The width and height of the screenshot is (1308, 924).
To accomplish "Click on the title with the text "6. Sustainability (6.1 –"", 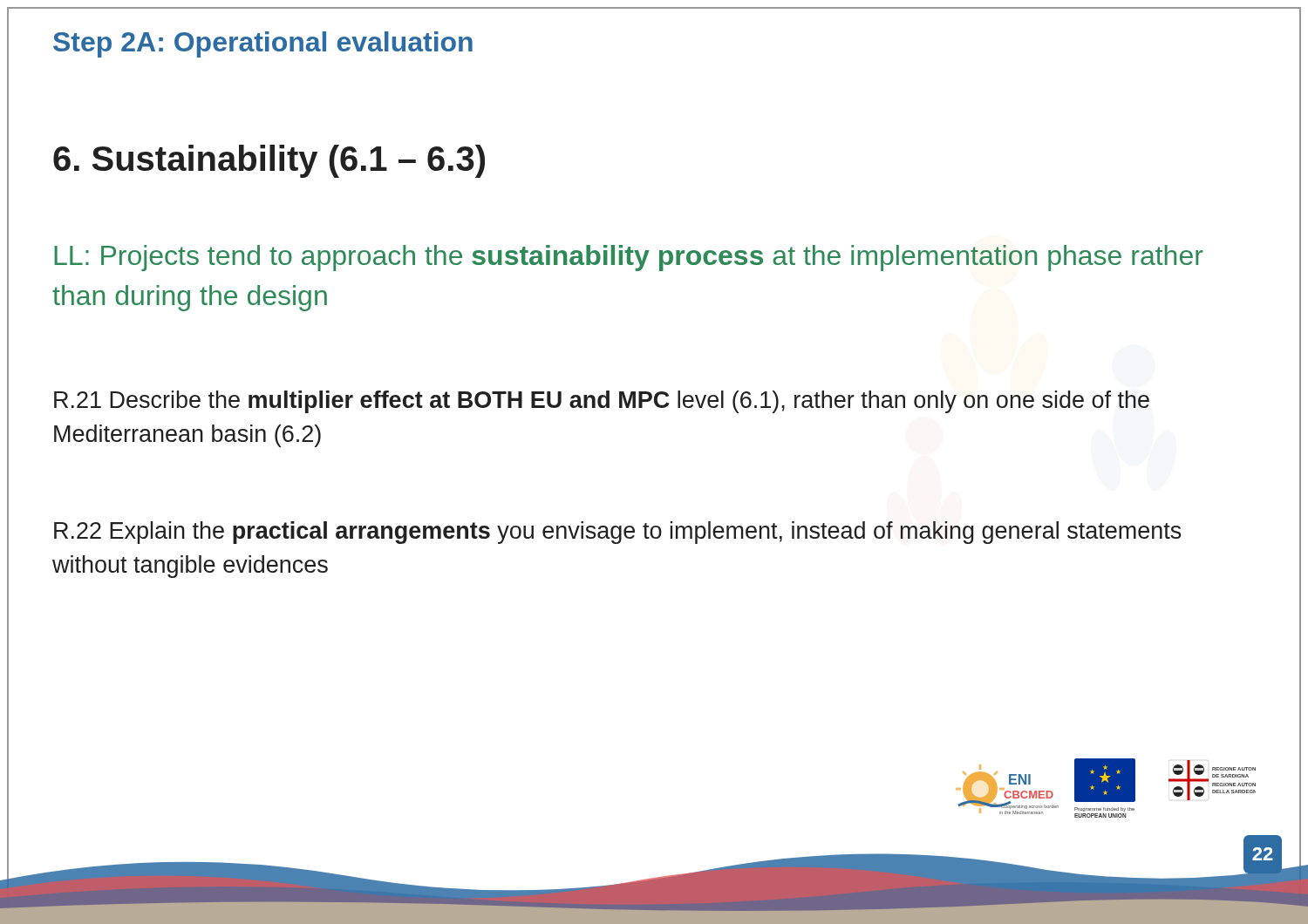I will [x=269, y=159].
